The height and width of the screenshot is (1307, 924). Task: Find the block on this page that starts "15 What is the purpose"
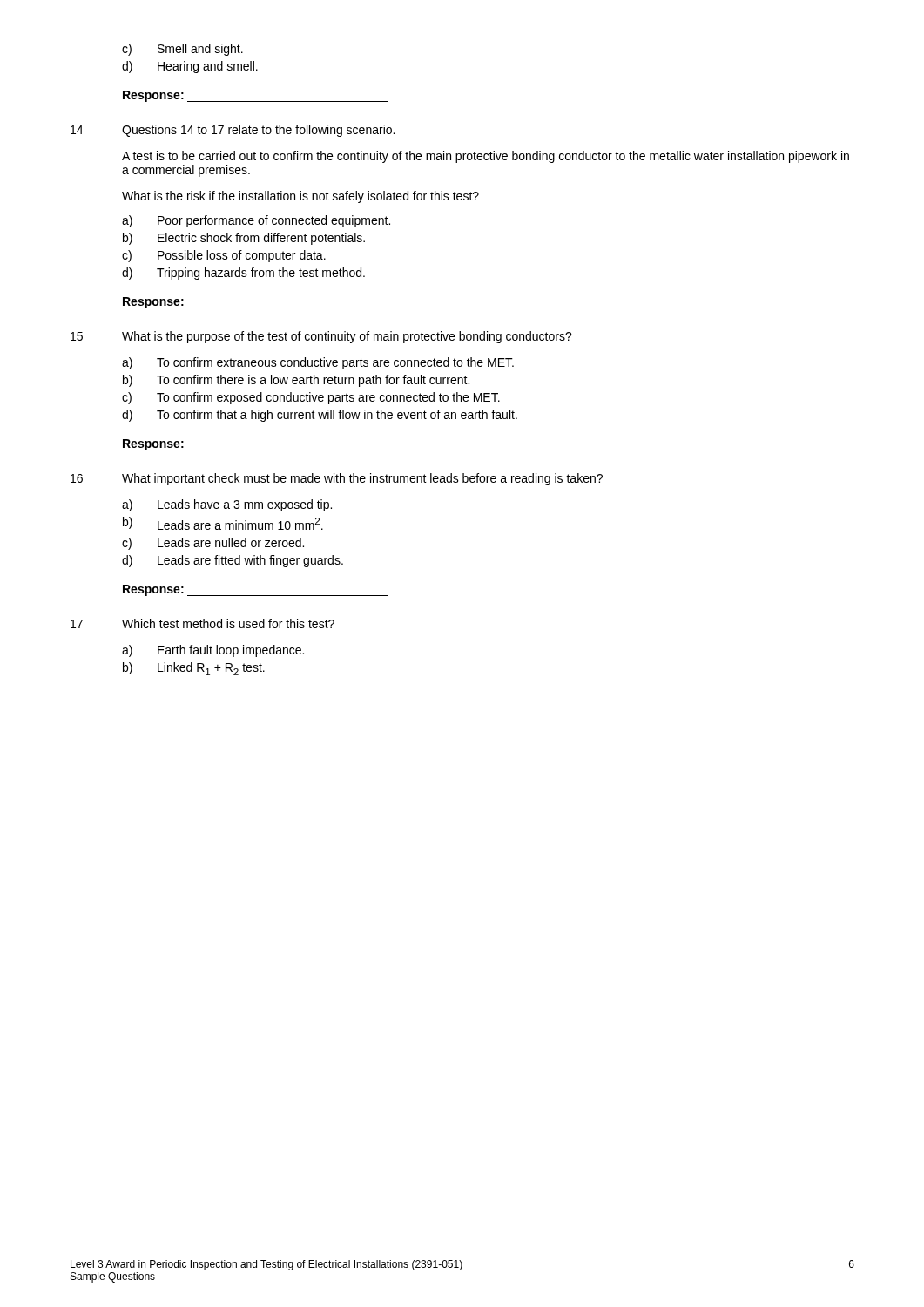[462, 336]
